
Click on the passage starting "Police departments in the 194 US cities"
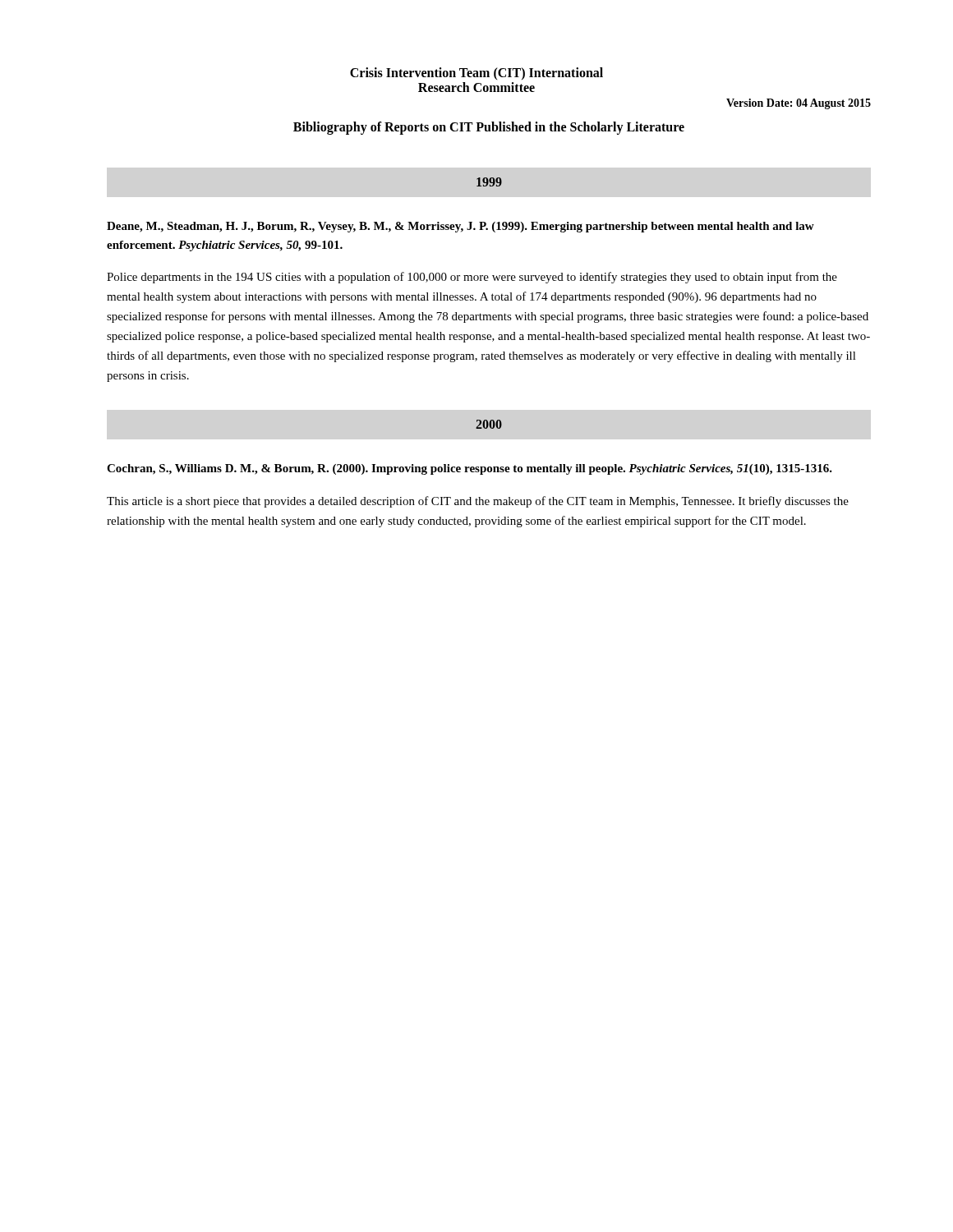click(489, 326)
